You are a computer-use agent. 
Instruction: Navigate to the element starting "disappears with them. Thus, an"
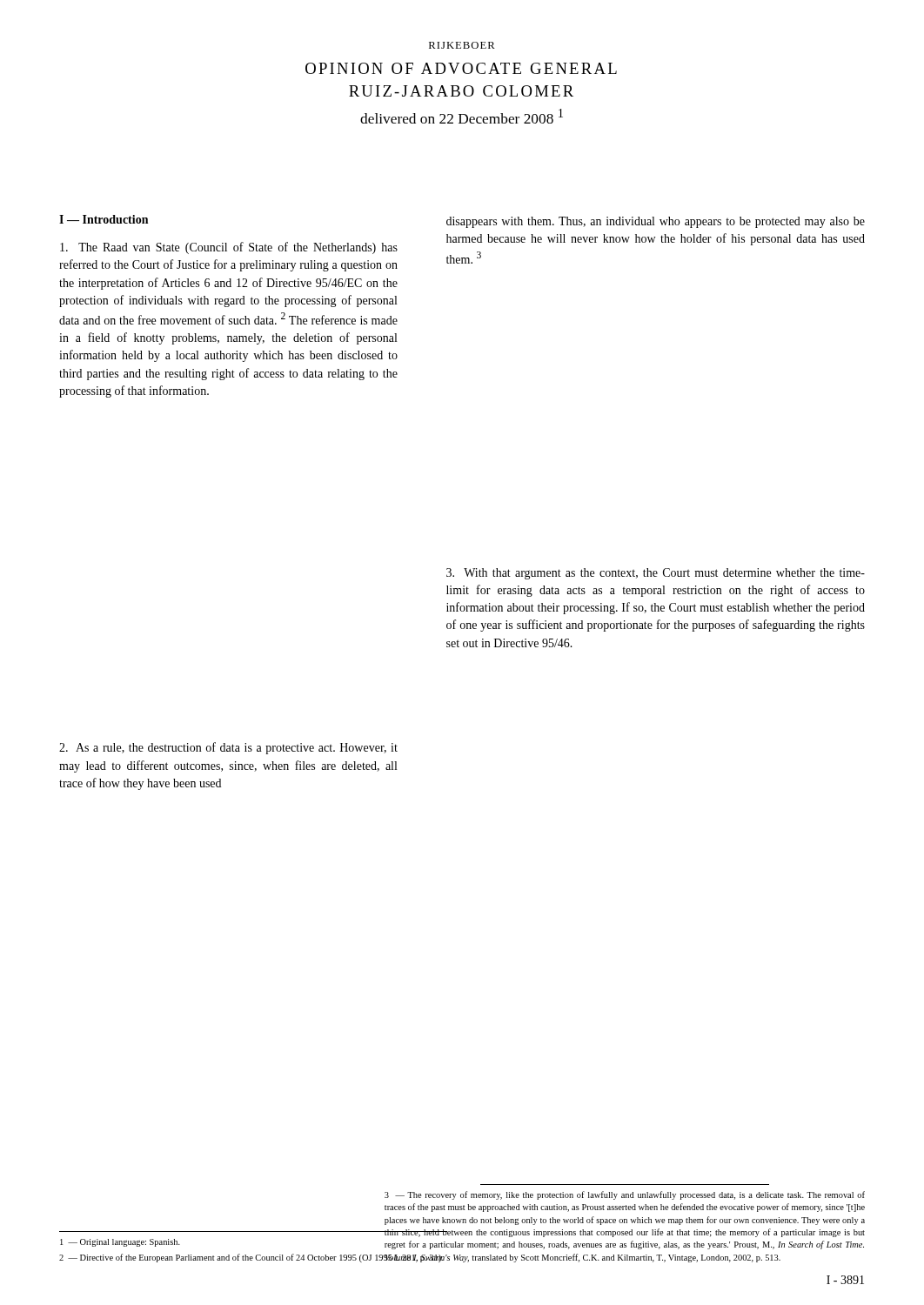click(655, 241)
